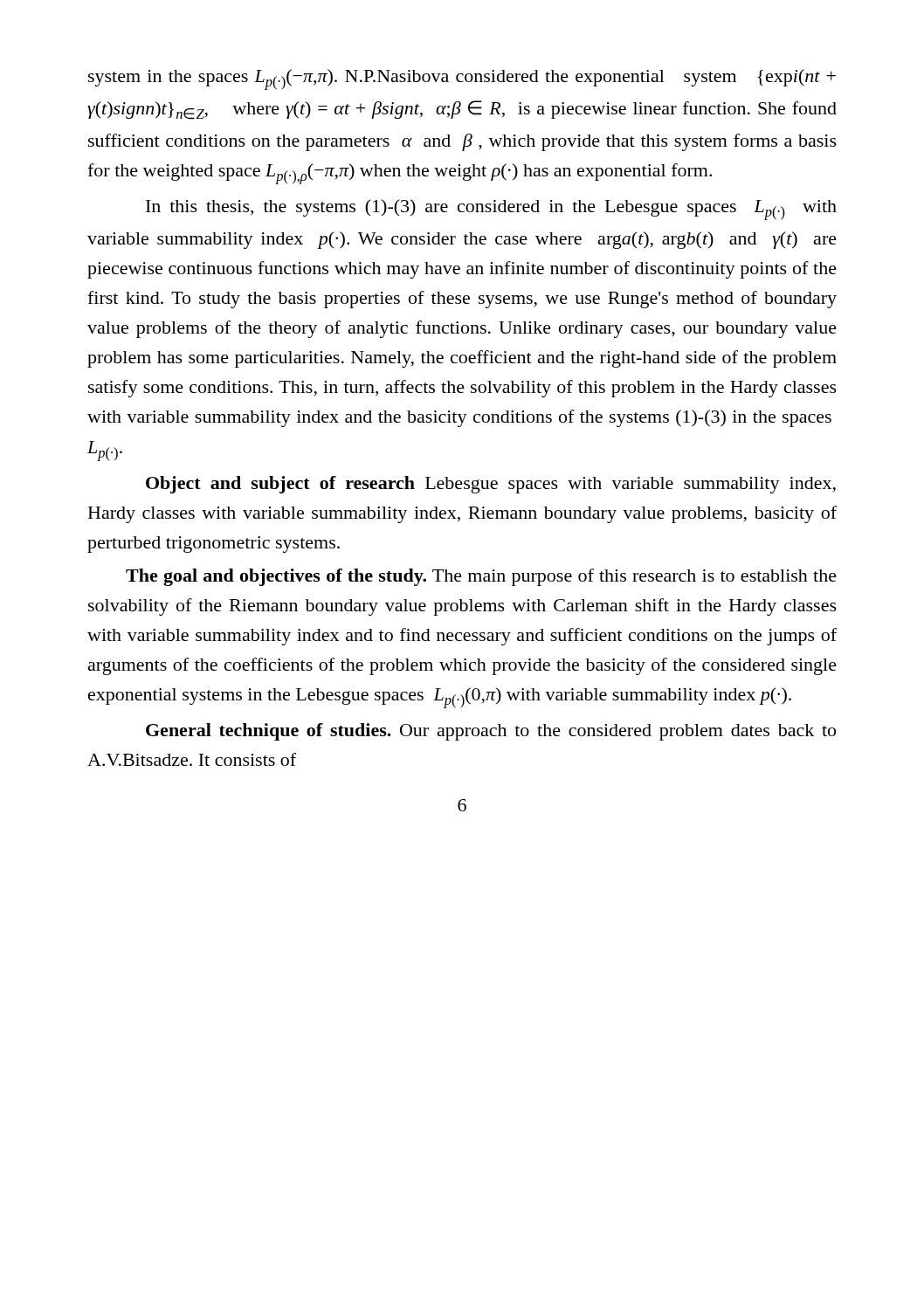This screenshot has width=924, height=1310.
Task: Click the passage that begins "General technique of studies. Our"
Action: pyautogui.click(x=462, y=745)
